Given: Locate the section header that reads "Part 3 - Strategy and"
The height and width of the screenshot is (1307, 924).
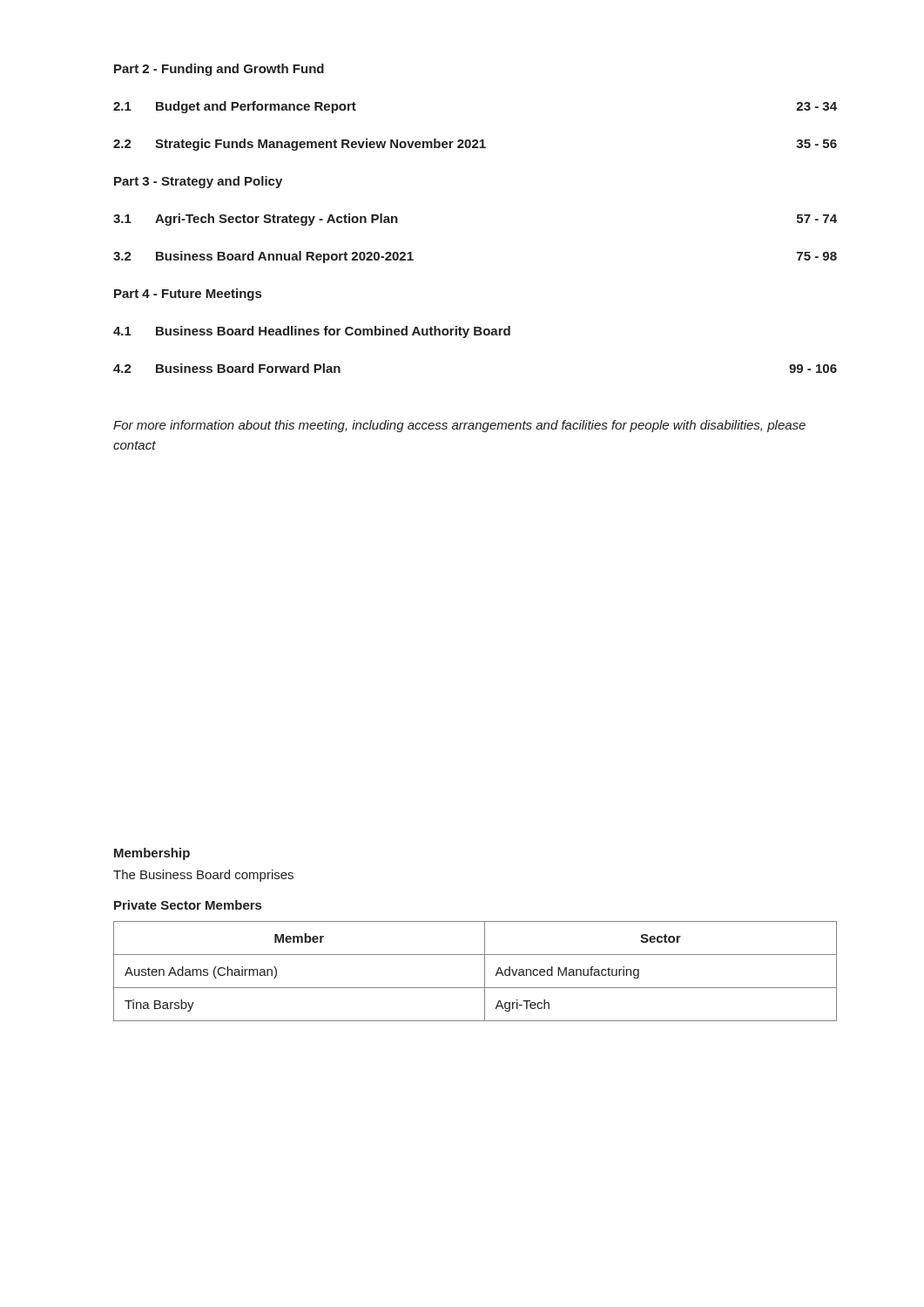Looking at the screenshot, I should (198, 181).
